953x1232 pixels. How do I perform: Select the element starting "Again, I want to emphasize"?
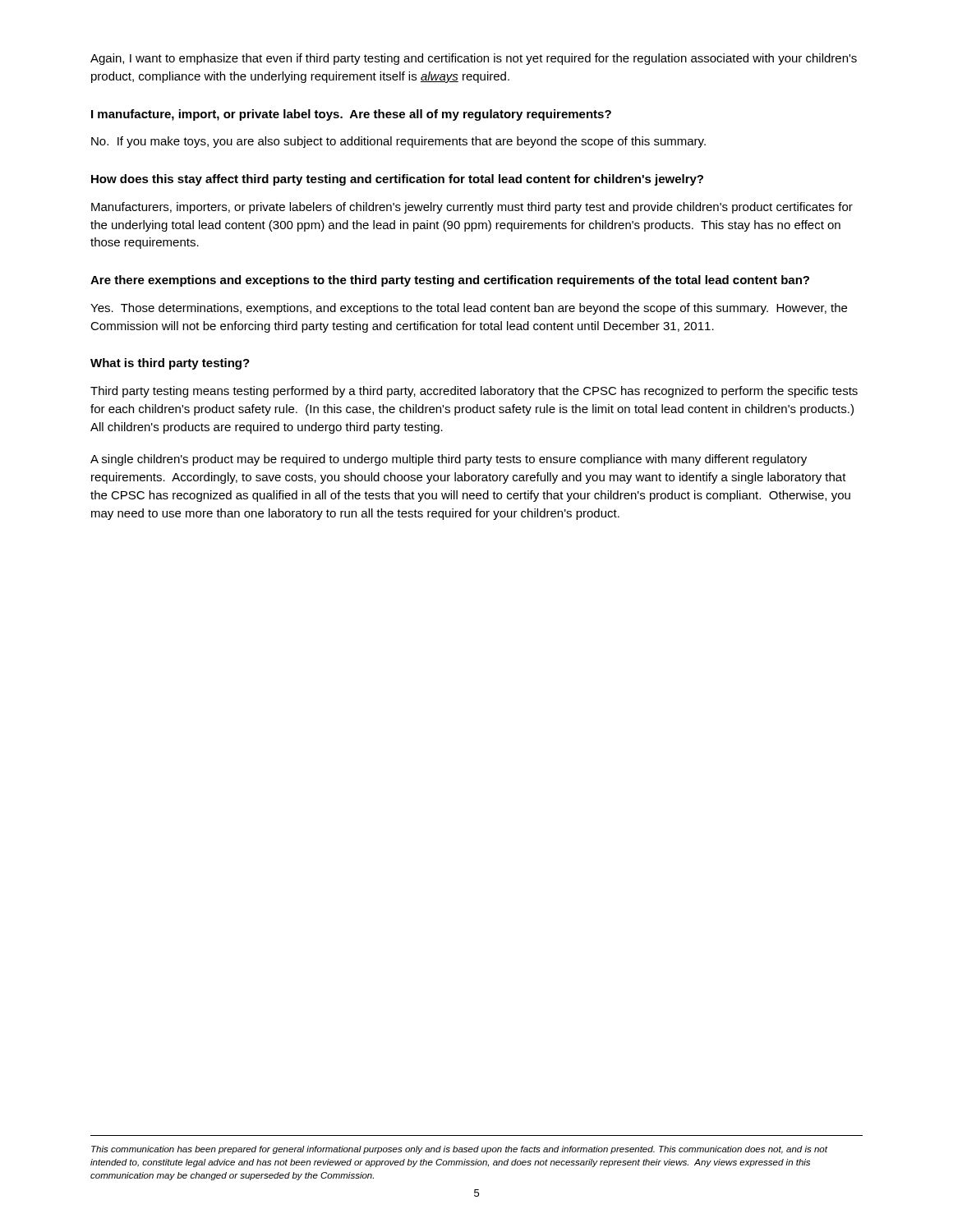(474, 67)
